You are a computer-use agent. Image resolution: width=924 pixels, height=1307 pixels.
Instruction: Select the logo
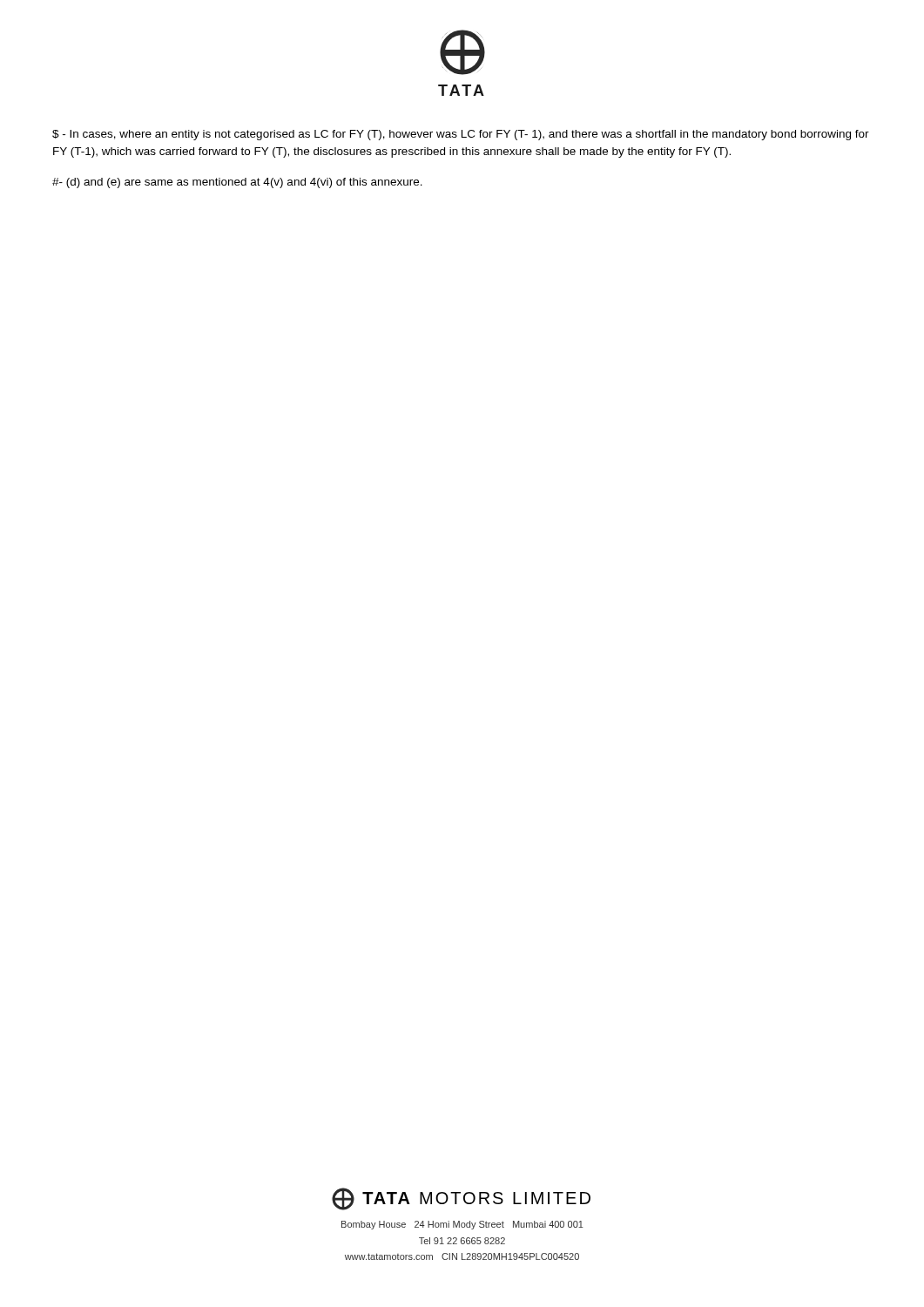pos(462,68)
